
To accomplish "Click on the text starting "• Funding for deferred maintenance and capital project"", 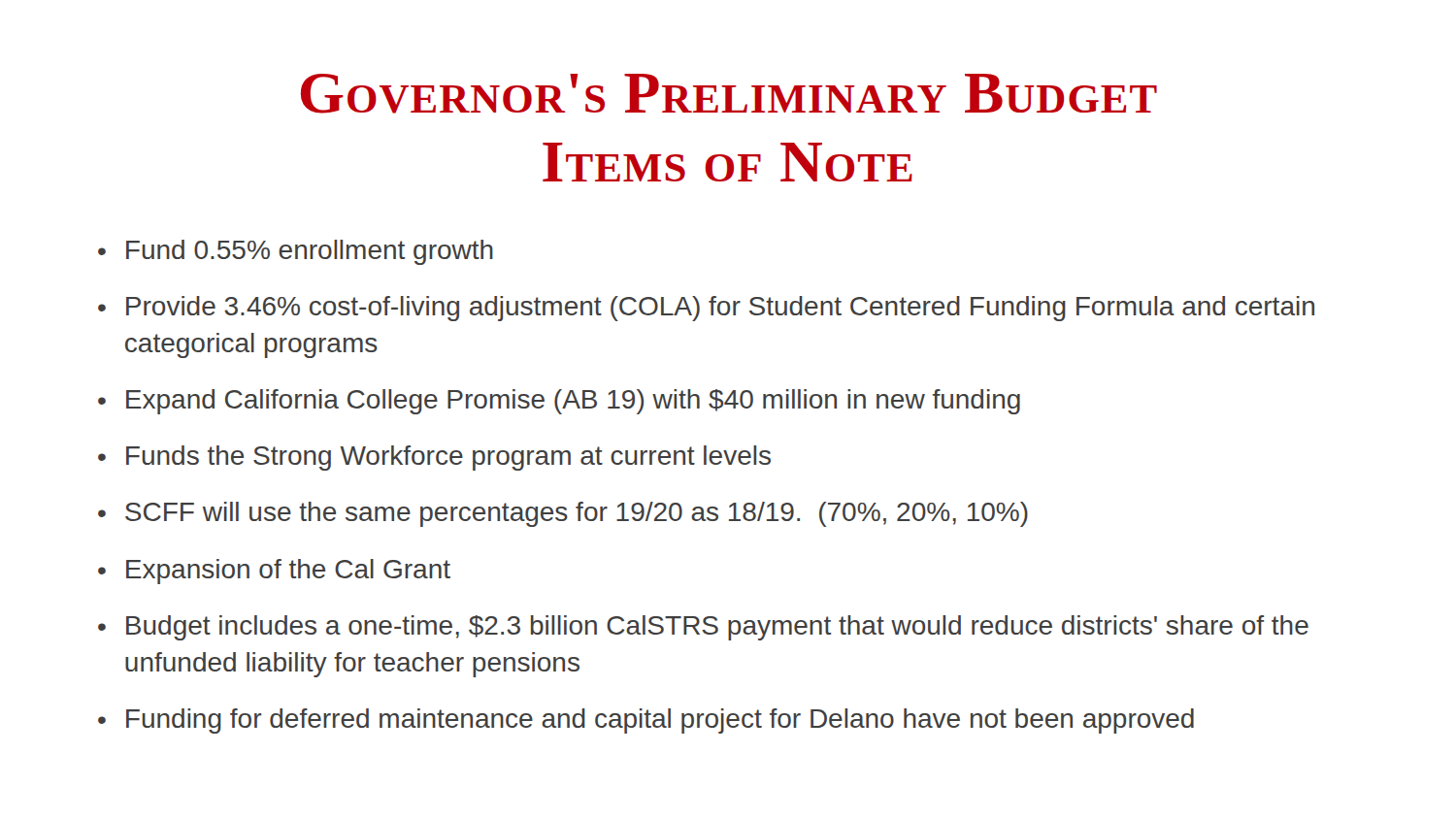I will 646,719.
